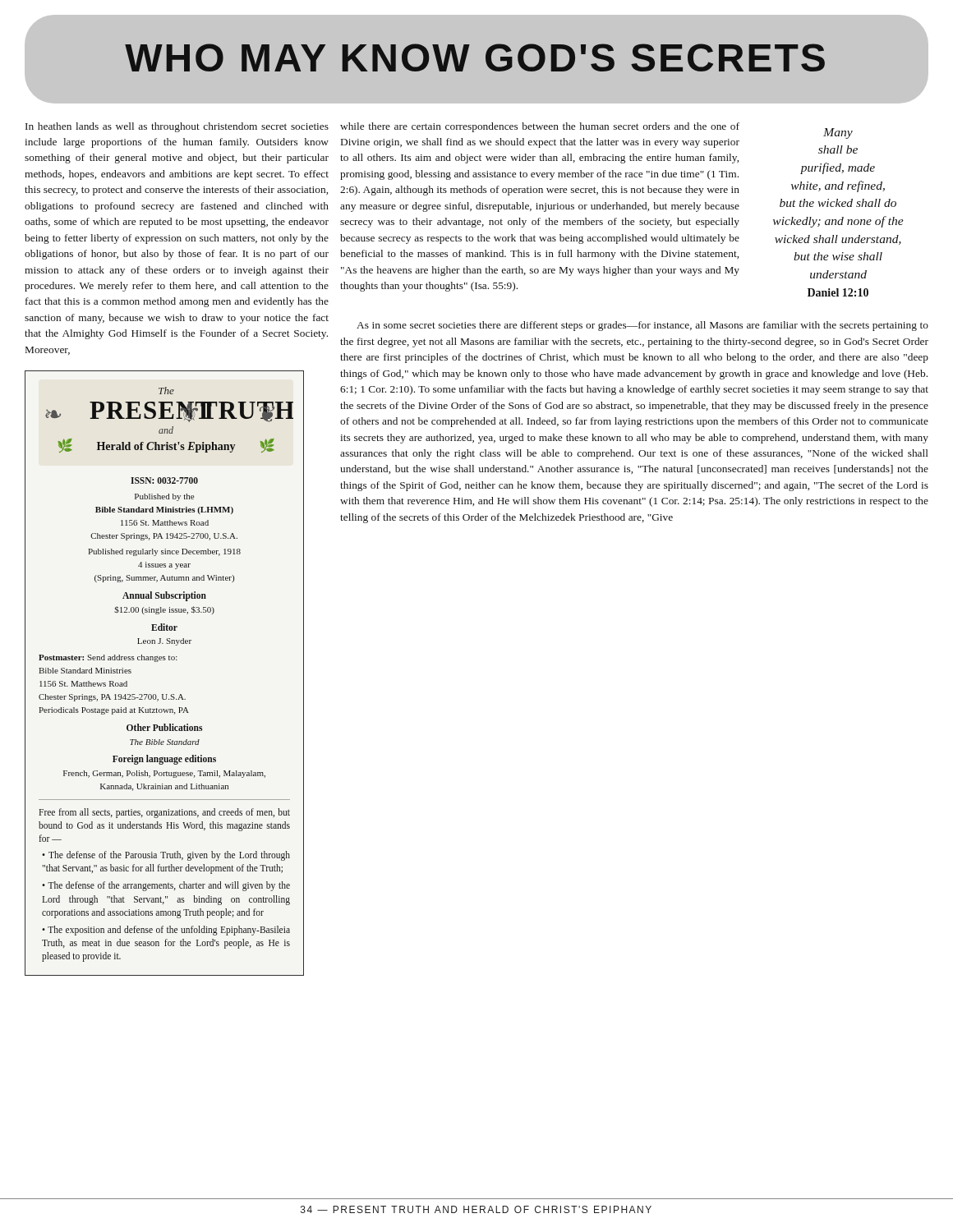
Task: Where is the passage that starts "As in some secret societies there are different"?
Action: (x=634, y=421)
